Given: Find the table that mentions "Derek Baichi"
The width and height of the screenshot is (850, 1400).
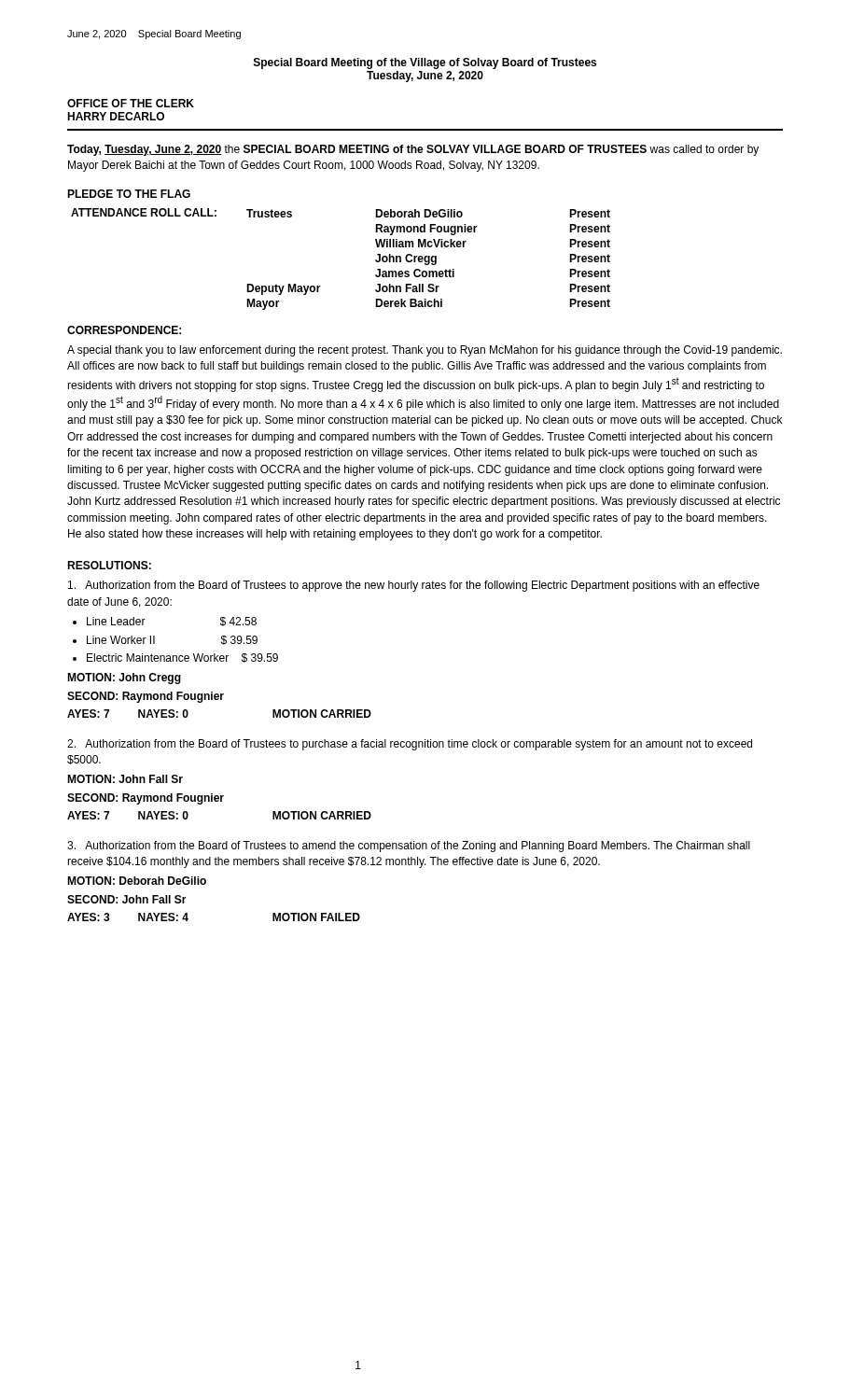Looking at the screenshot, I should point(425,258).
